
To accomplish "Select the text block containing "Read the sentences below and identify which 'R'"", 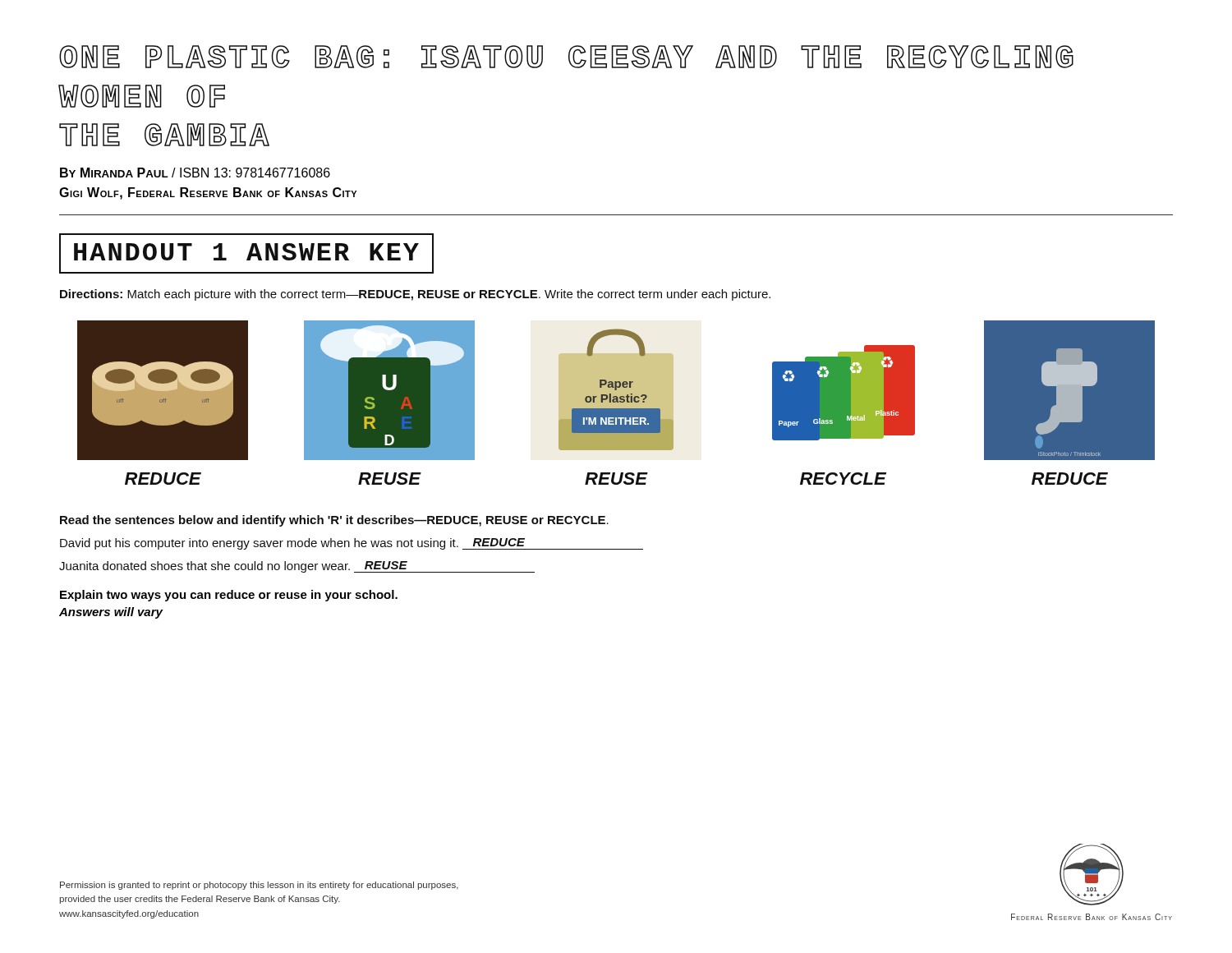I will pos(616,542).
